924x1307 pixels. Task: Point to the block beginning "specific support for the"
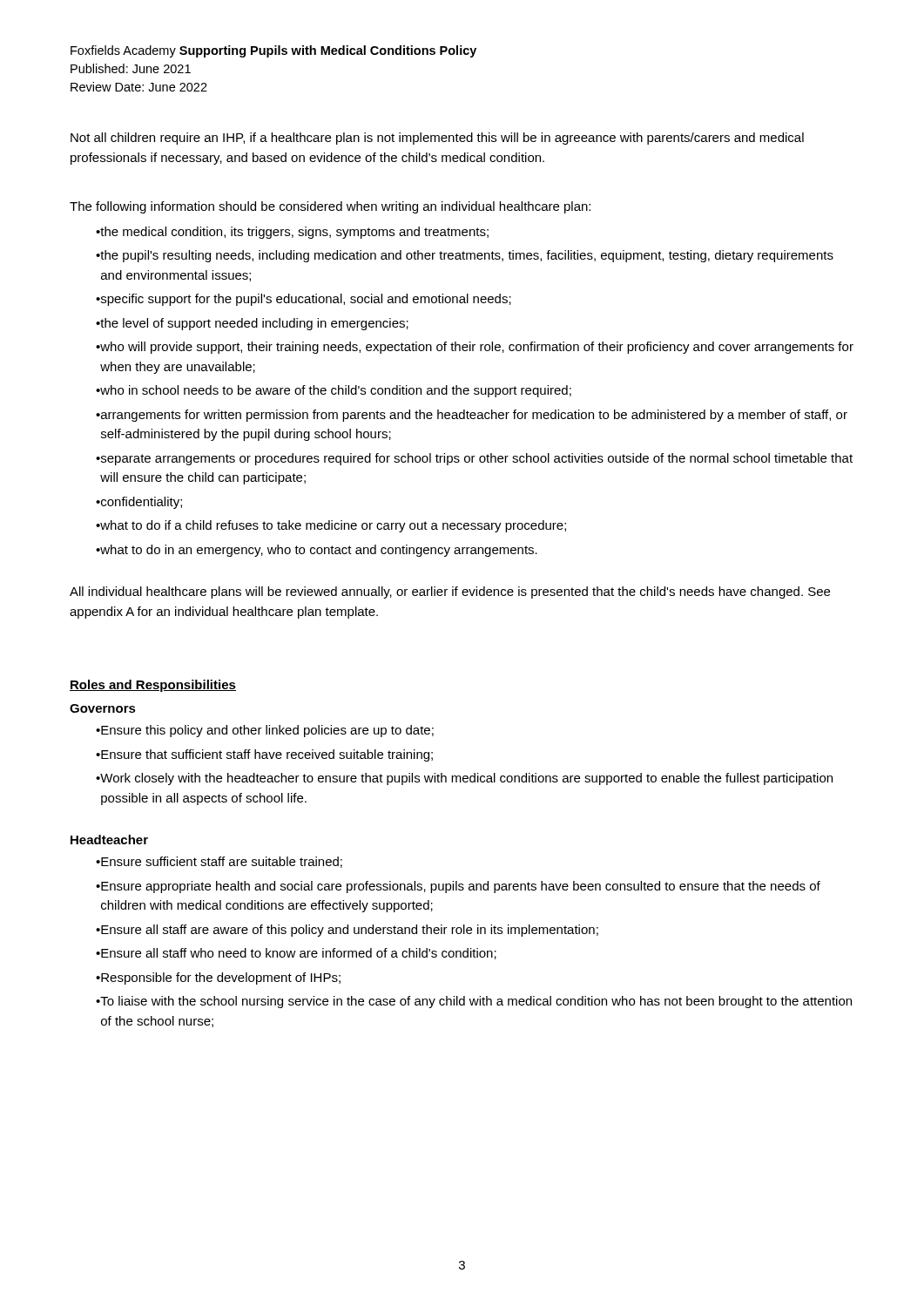[x=462, y=299]
